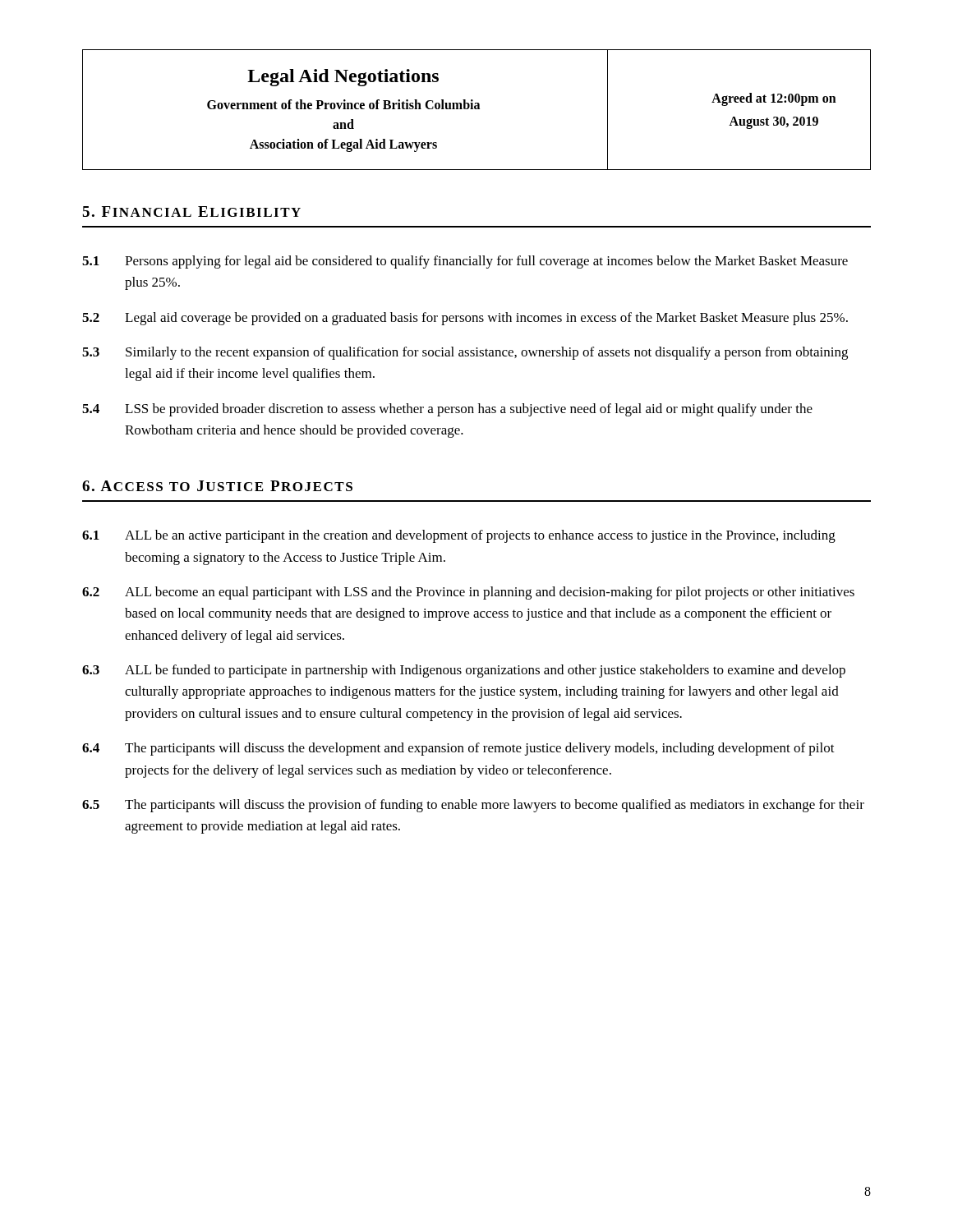The image size is (953, 1232).
Task: Locate the list item with the text "6.5 The participants will discuss the provision"
Action: coord(476,816)
